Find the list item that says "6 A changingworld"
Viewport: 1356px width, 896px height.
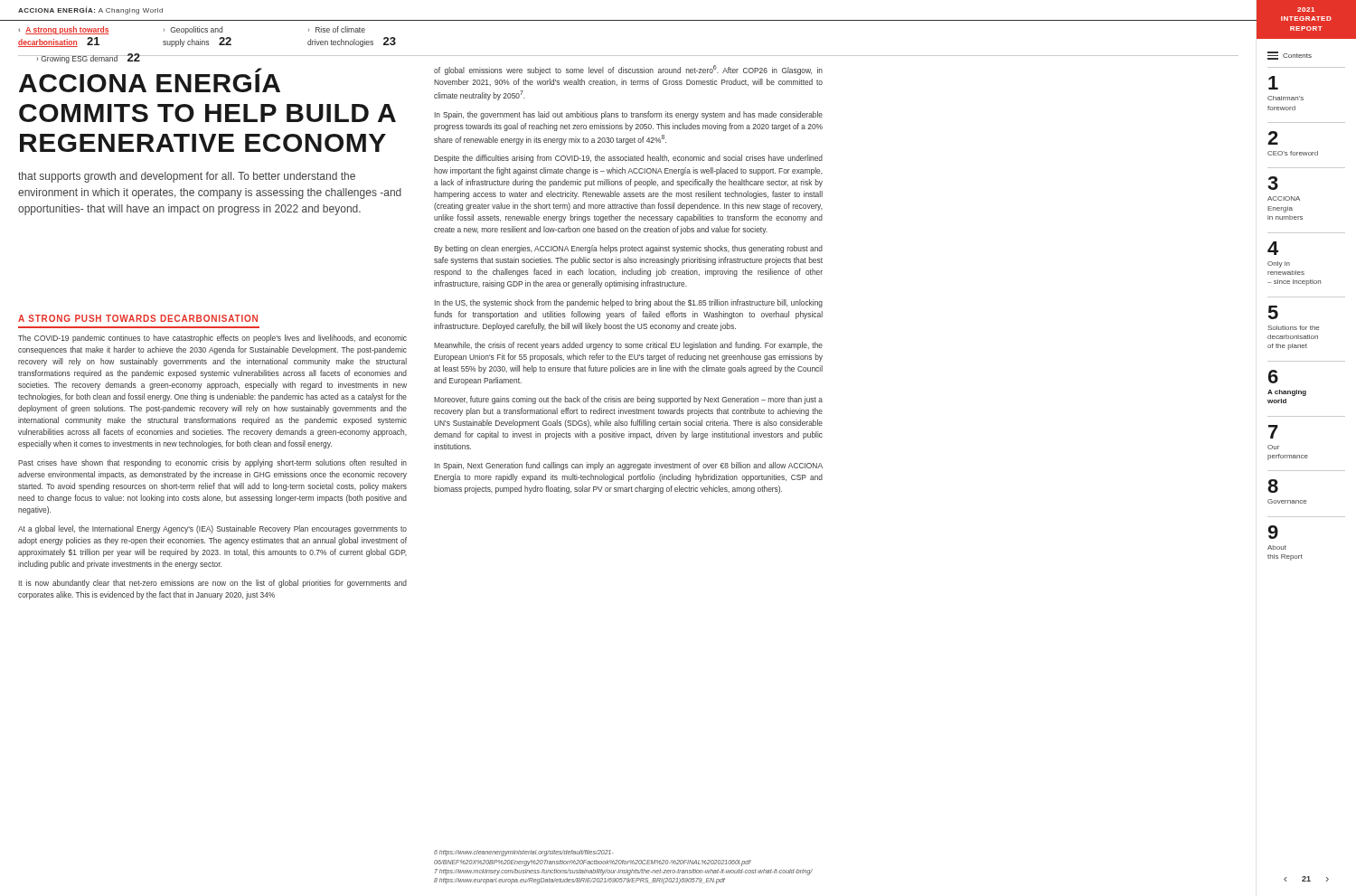1306,386
